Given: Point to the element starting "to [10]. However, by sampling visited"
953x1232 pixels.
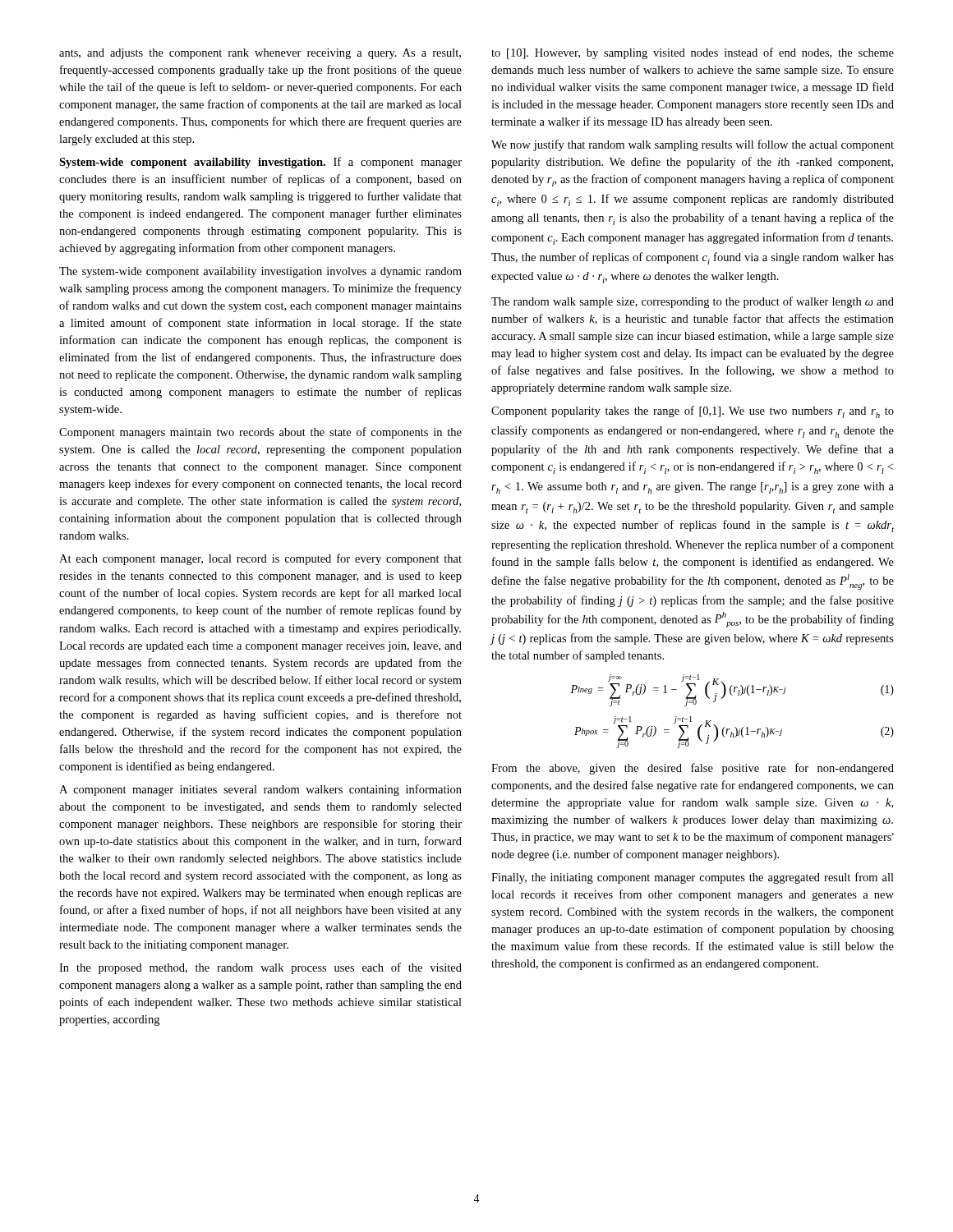Looking at the screenshot, I should 693,354.
